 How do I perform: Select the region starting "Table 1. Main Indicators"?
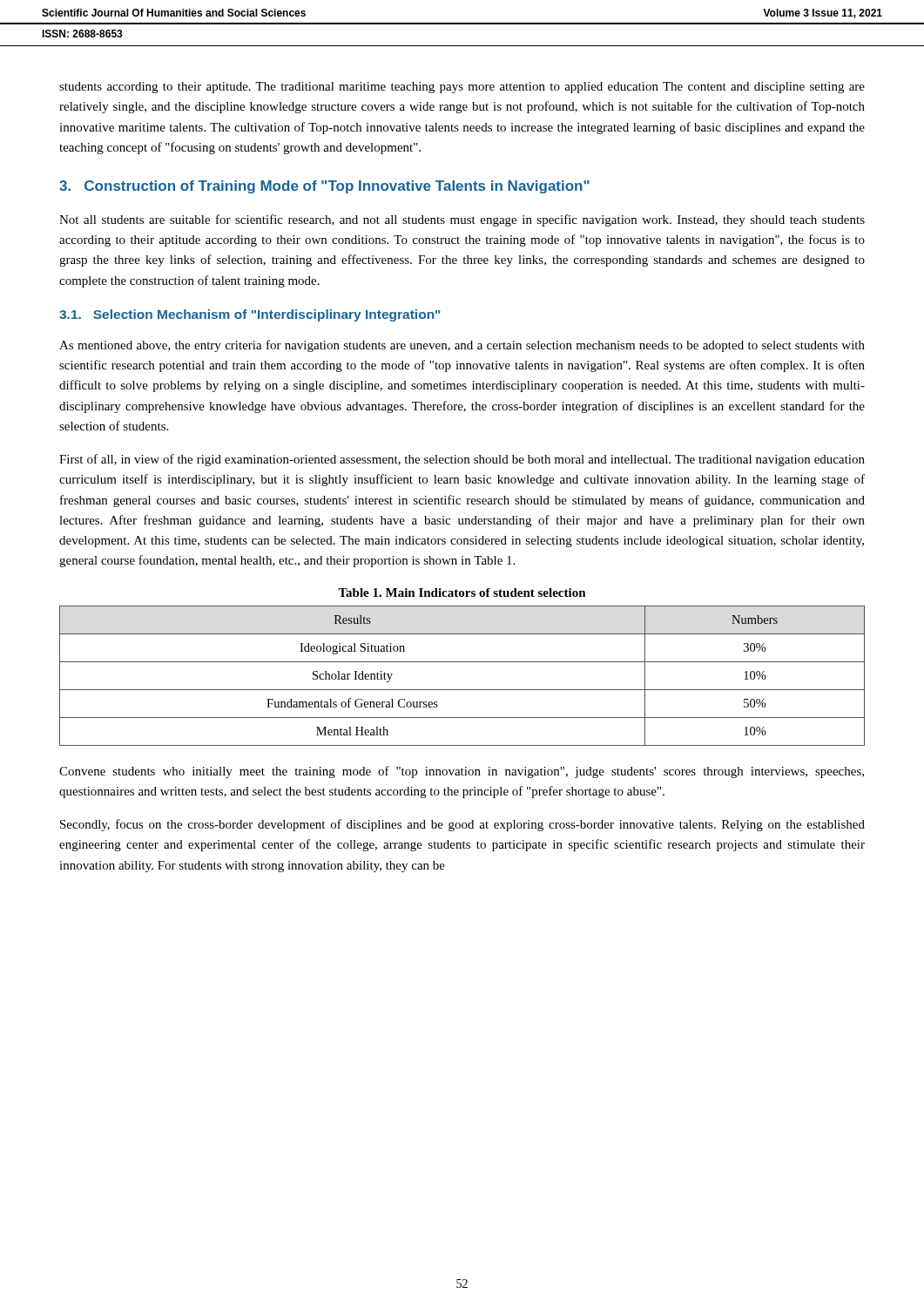click(462, 593)
